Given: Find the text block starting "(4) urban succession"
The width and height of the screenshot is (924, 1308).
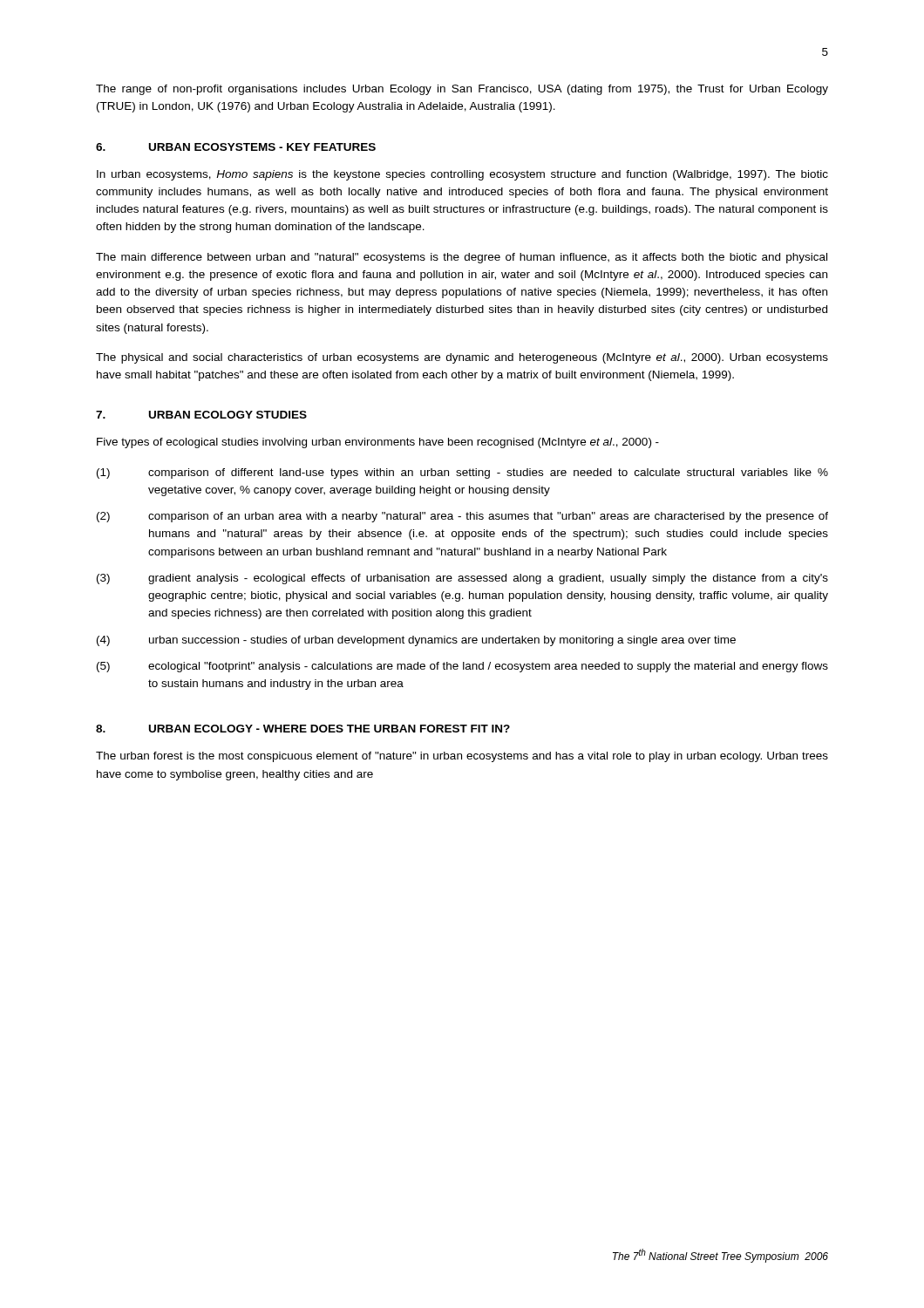Looking at the screenshot, I should 462,640.
